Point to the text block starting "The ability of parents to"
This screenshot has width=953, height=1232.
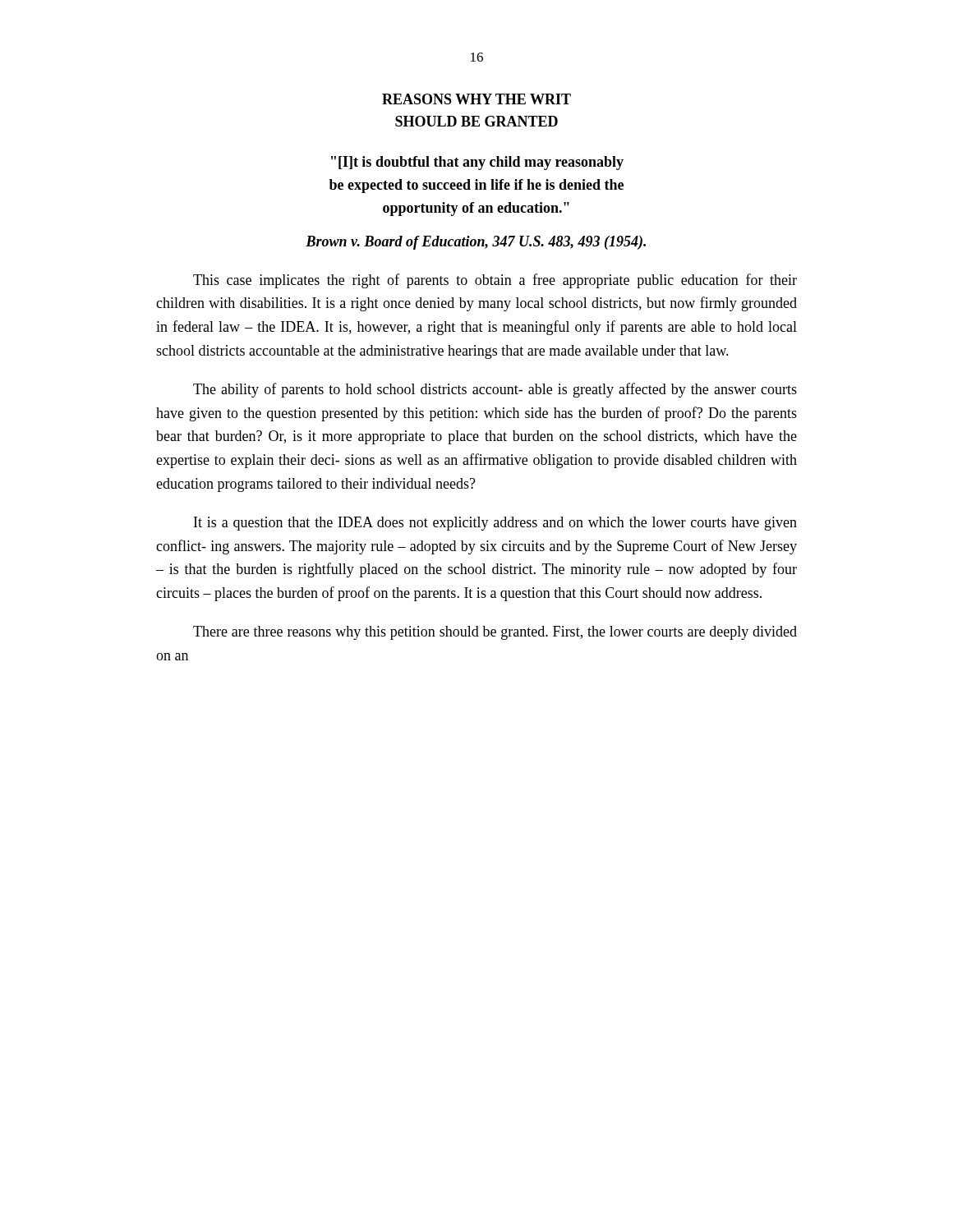(476, 436)
